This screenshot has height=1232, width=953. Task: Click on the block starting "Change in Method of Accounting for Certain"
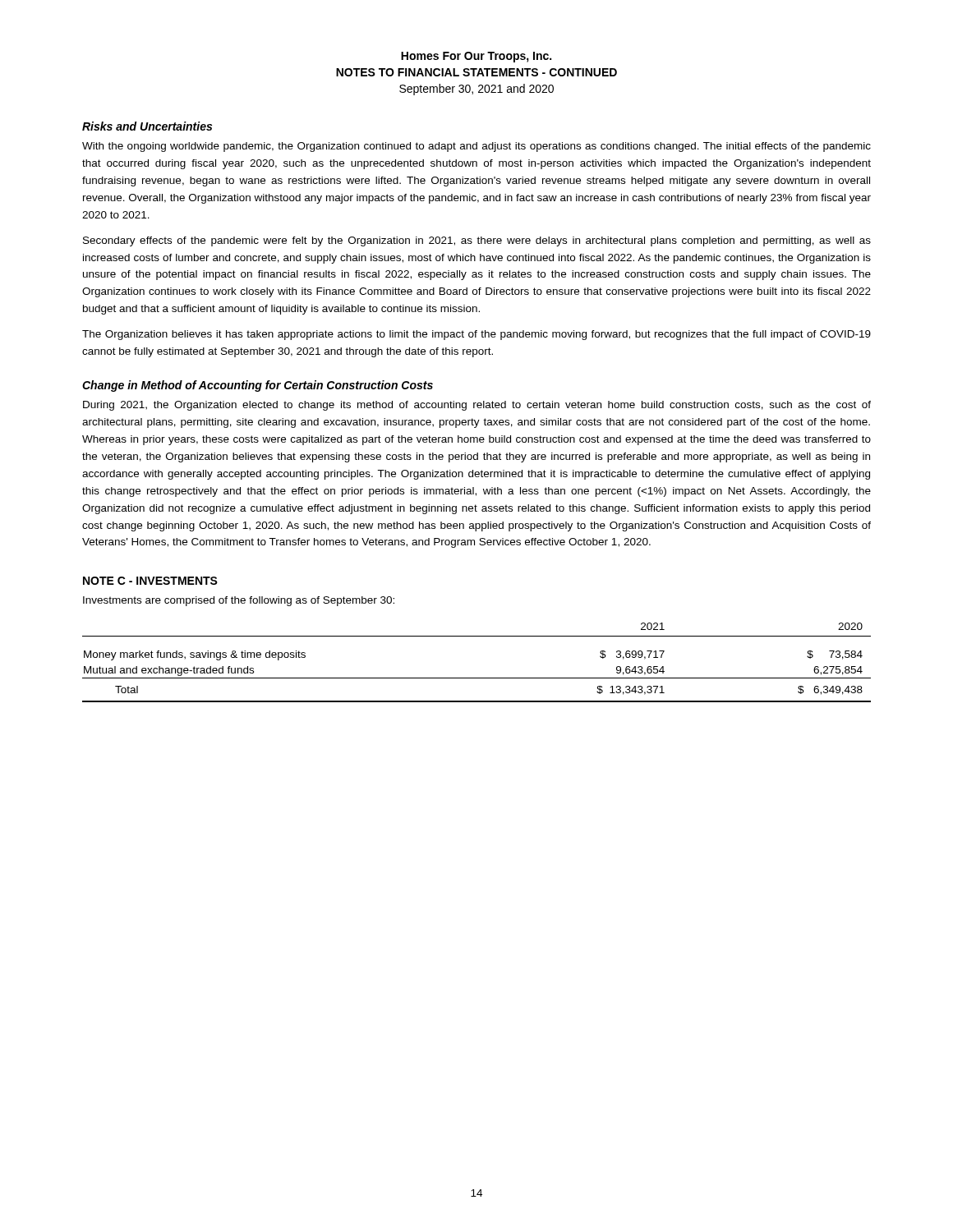(x=258, y=385)
